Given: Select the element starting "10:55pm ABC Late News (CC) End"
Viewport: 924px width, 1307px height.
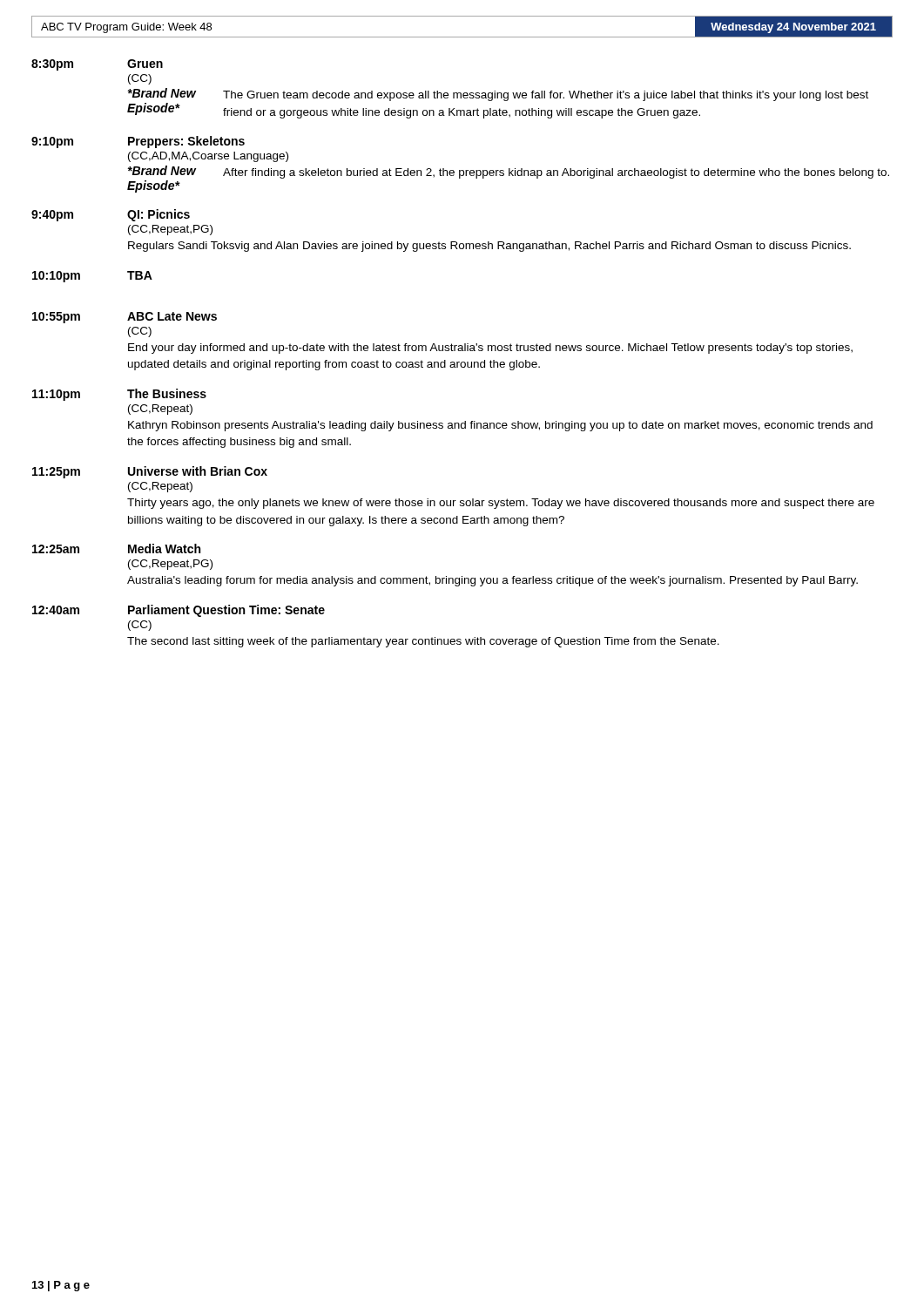Looking at the screenshot, I should (x=462, y=341).
